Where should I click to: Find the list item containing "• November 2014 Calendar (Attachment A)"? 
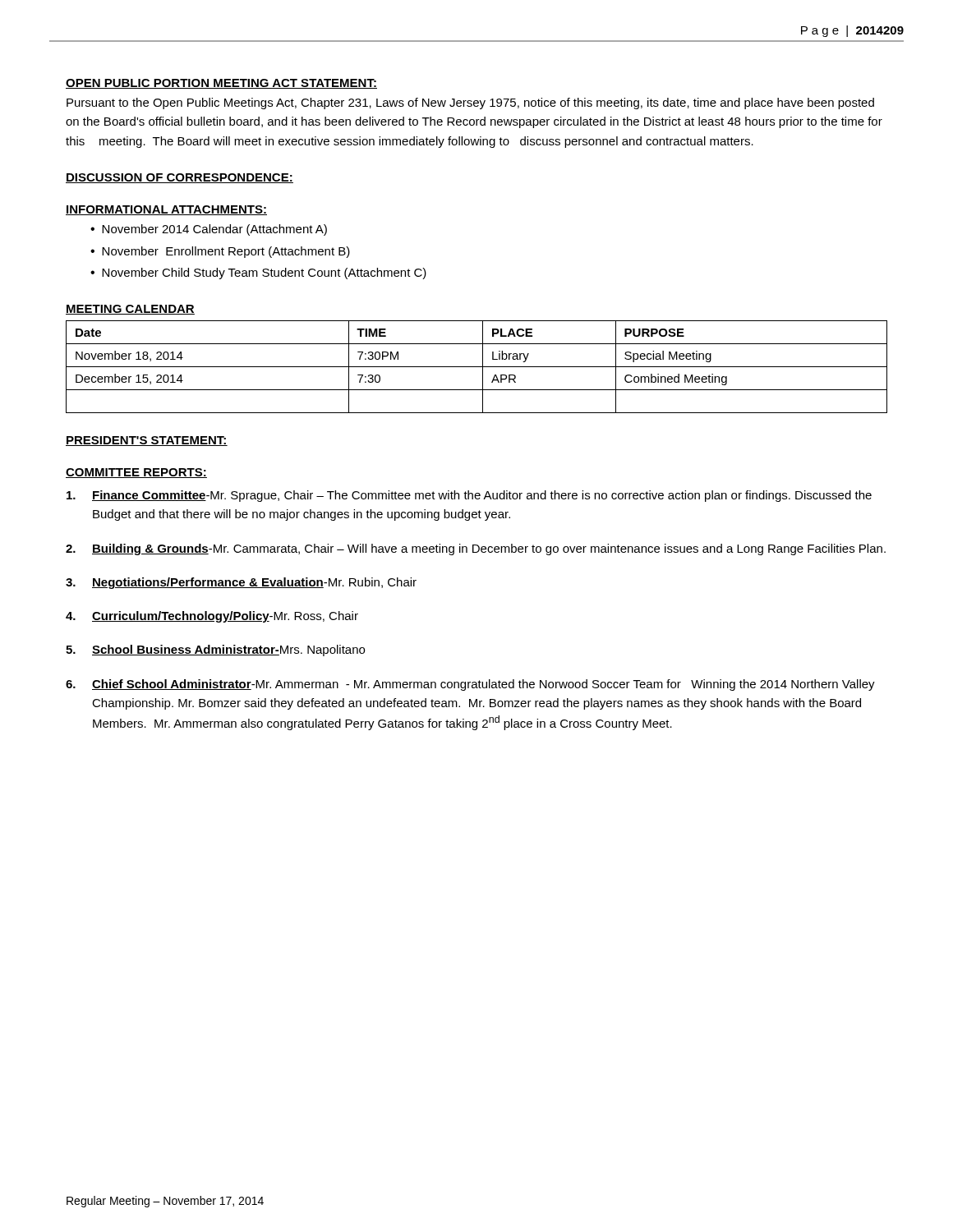tap(209, 229)
